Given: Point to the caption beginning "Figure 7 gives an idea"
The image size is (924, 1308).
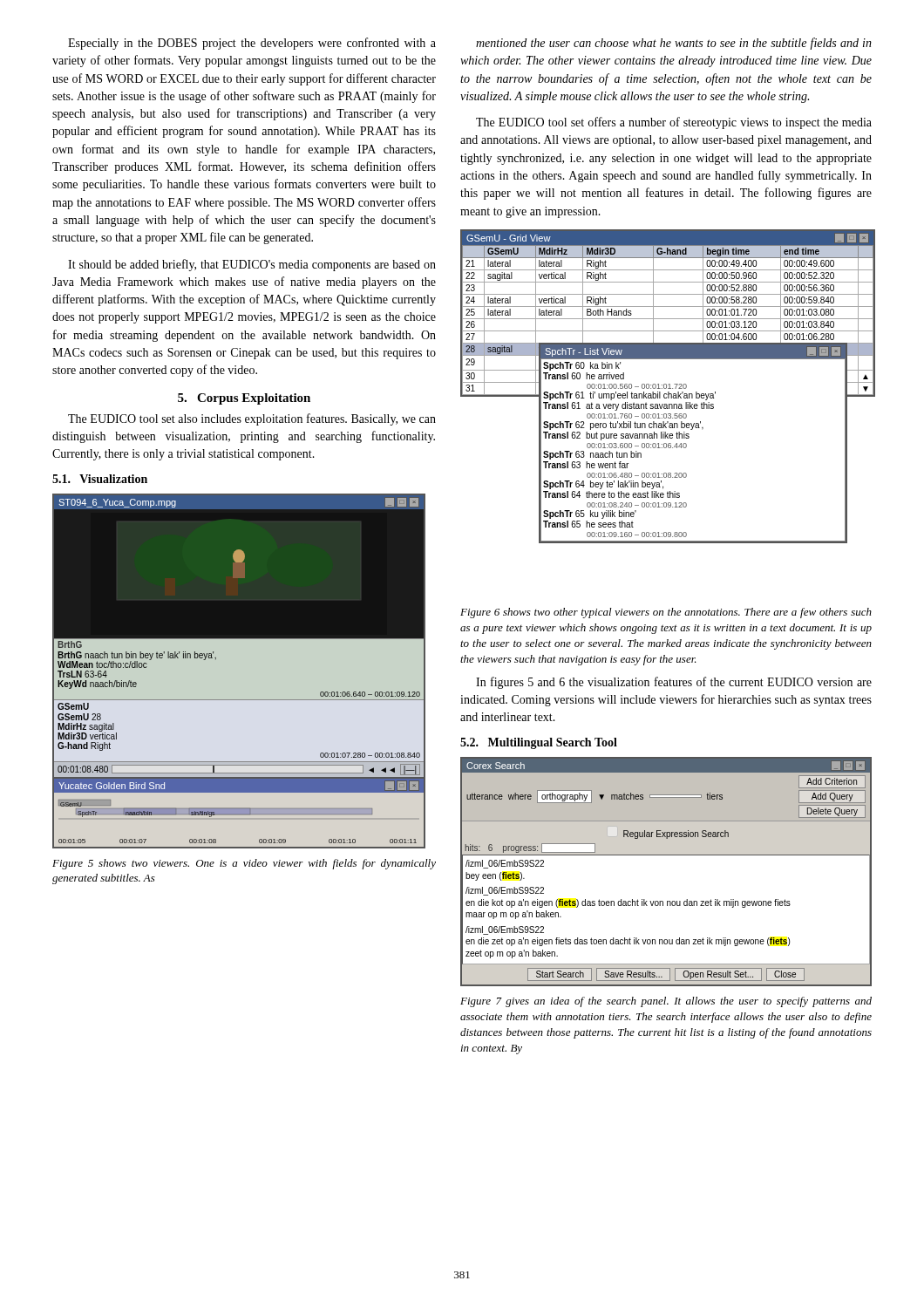Looking at the screenshot, I should pos(666,1024).
